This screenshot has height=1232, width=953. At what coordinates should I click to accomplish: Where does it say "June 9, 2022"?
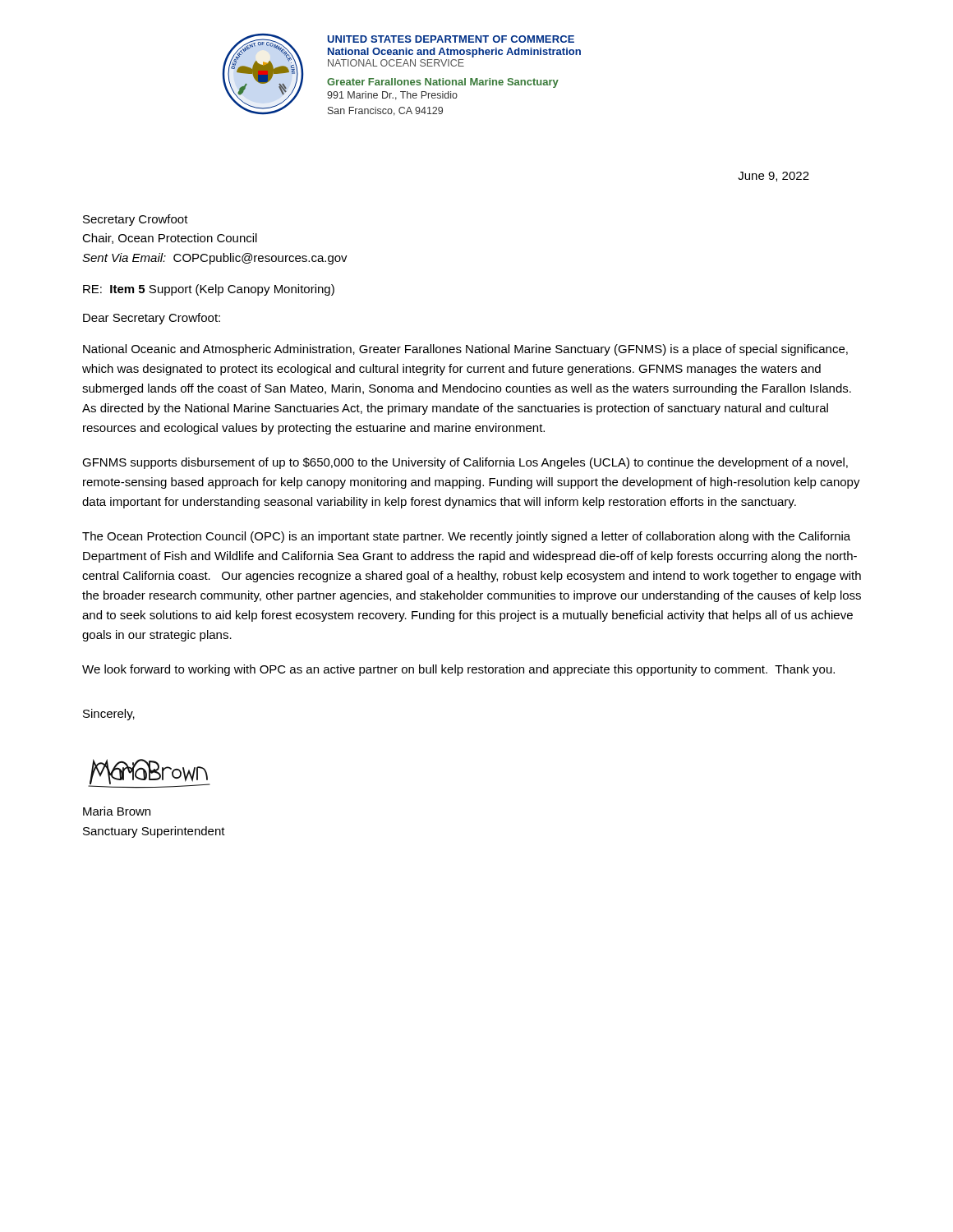(x=774, y=175)
